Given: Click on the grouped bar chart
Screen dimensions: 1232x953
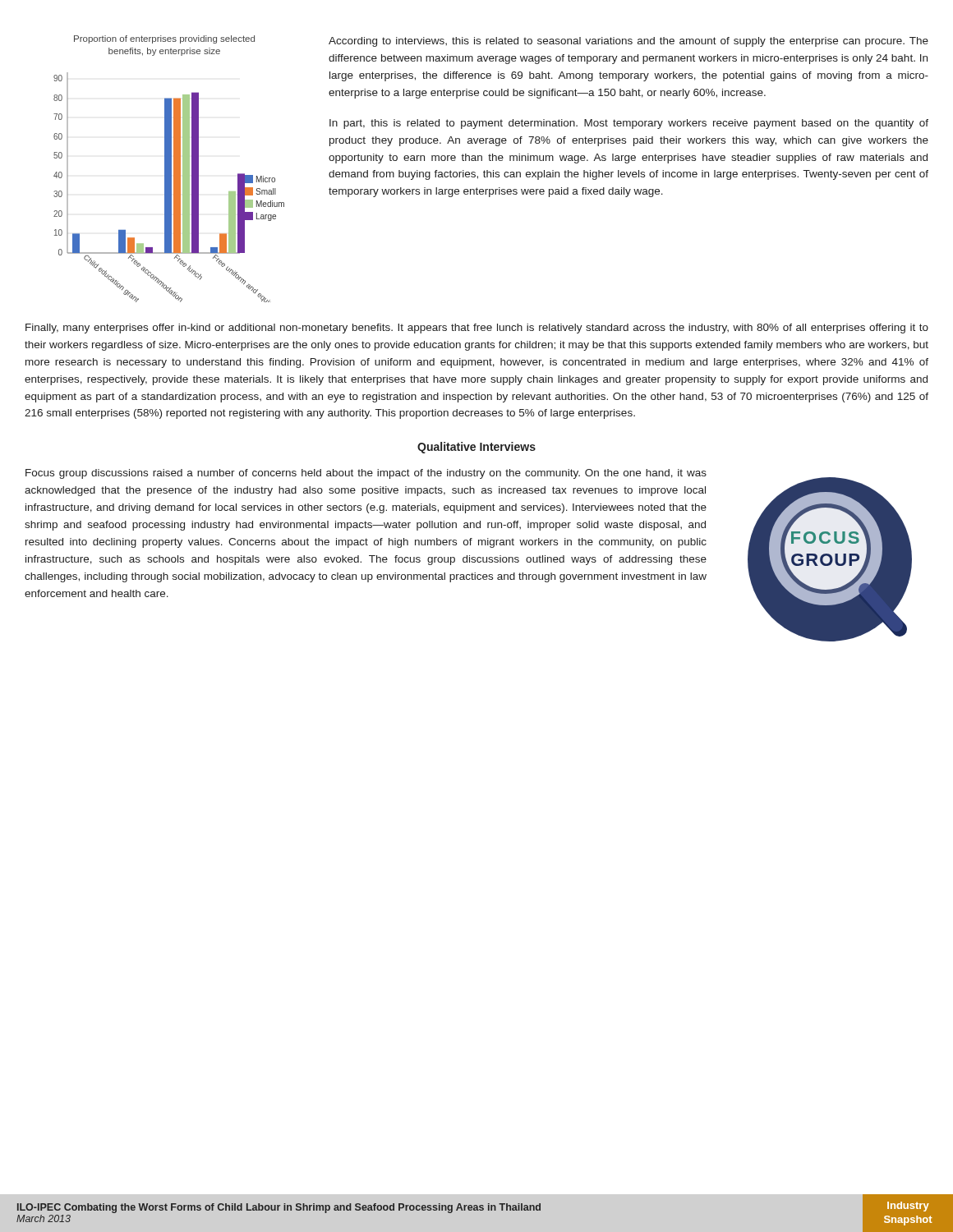Looking at the screenshot, I should click(164, 184).
